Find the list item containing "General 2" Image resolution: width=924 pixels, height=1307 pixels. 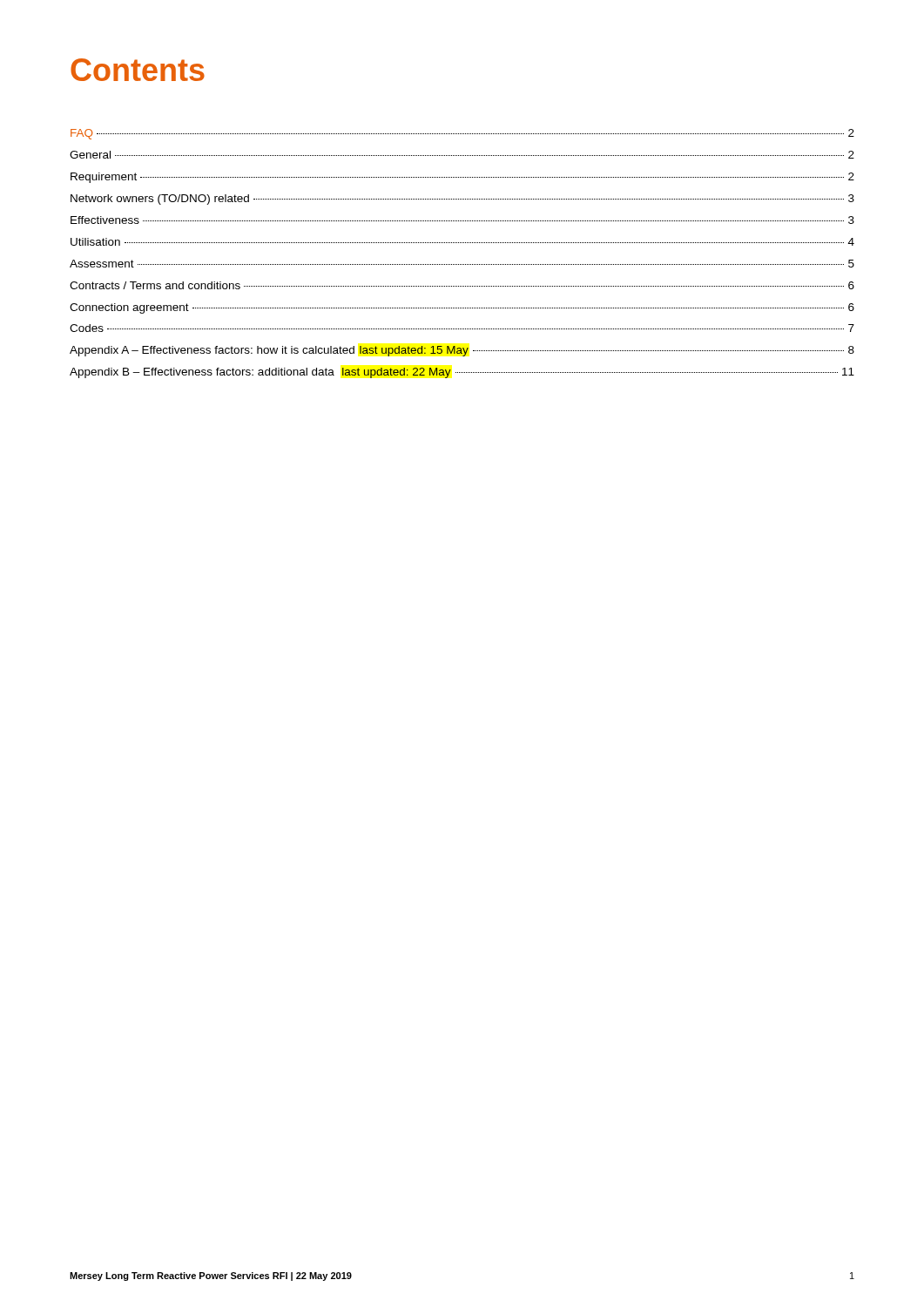point(462,155)
